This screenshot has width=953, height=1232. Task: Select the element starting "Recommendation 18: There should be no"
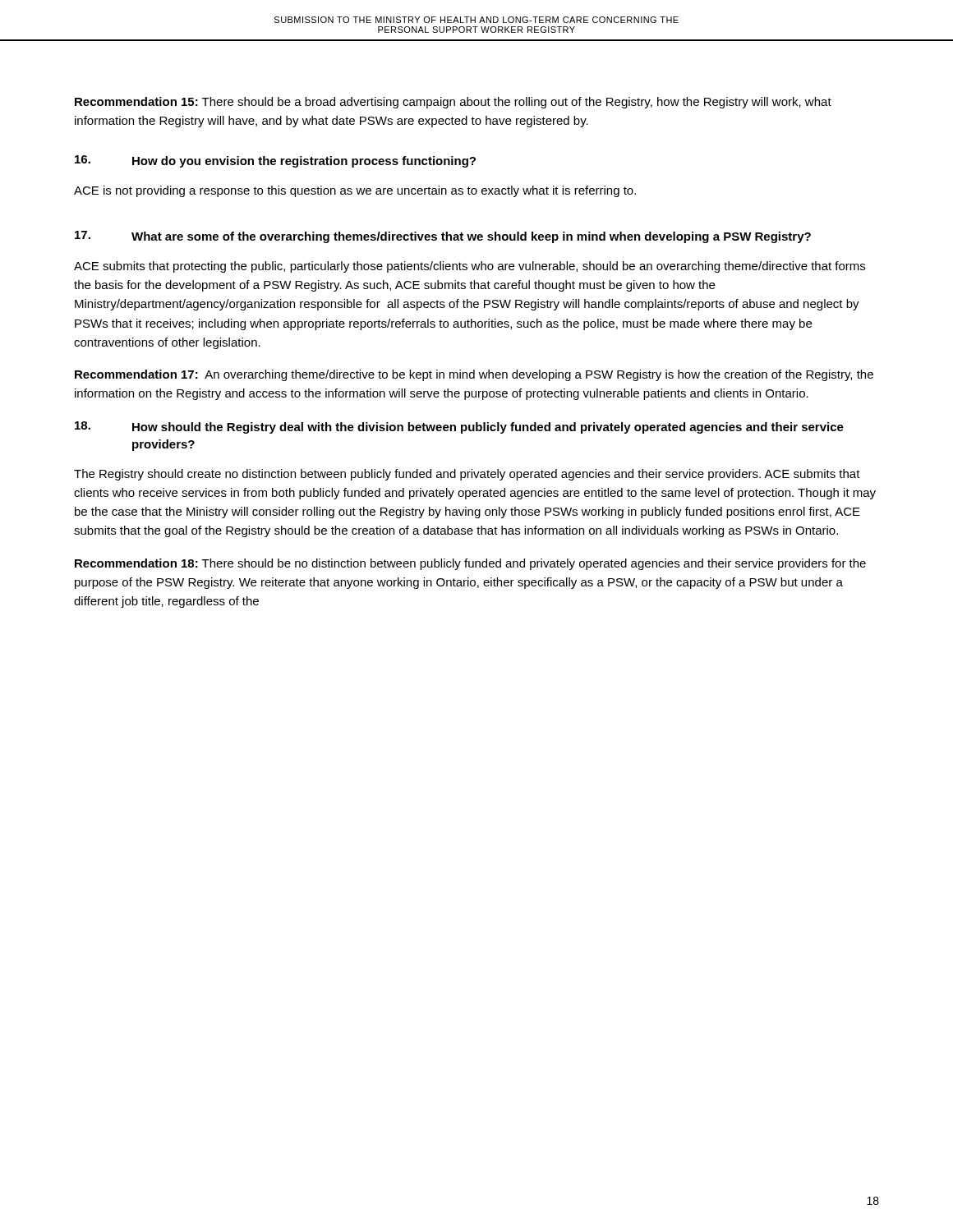(x=470, y=582)
